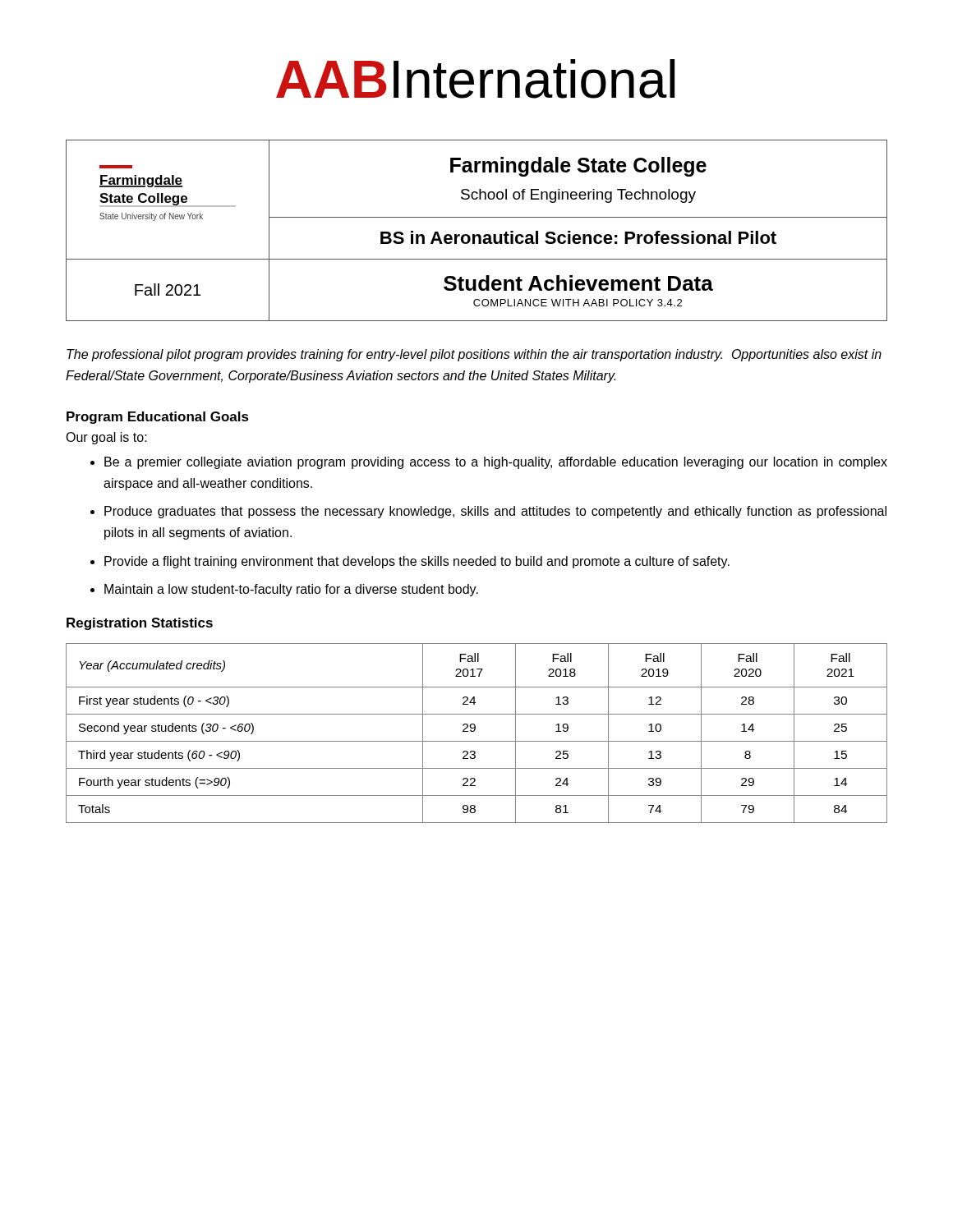Navigate to the element starting "Provide a flight training"

pos(417,561)
